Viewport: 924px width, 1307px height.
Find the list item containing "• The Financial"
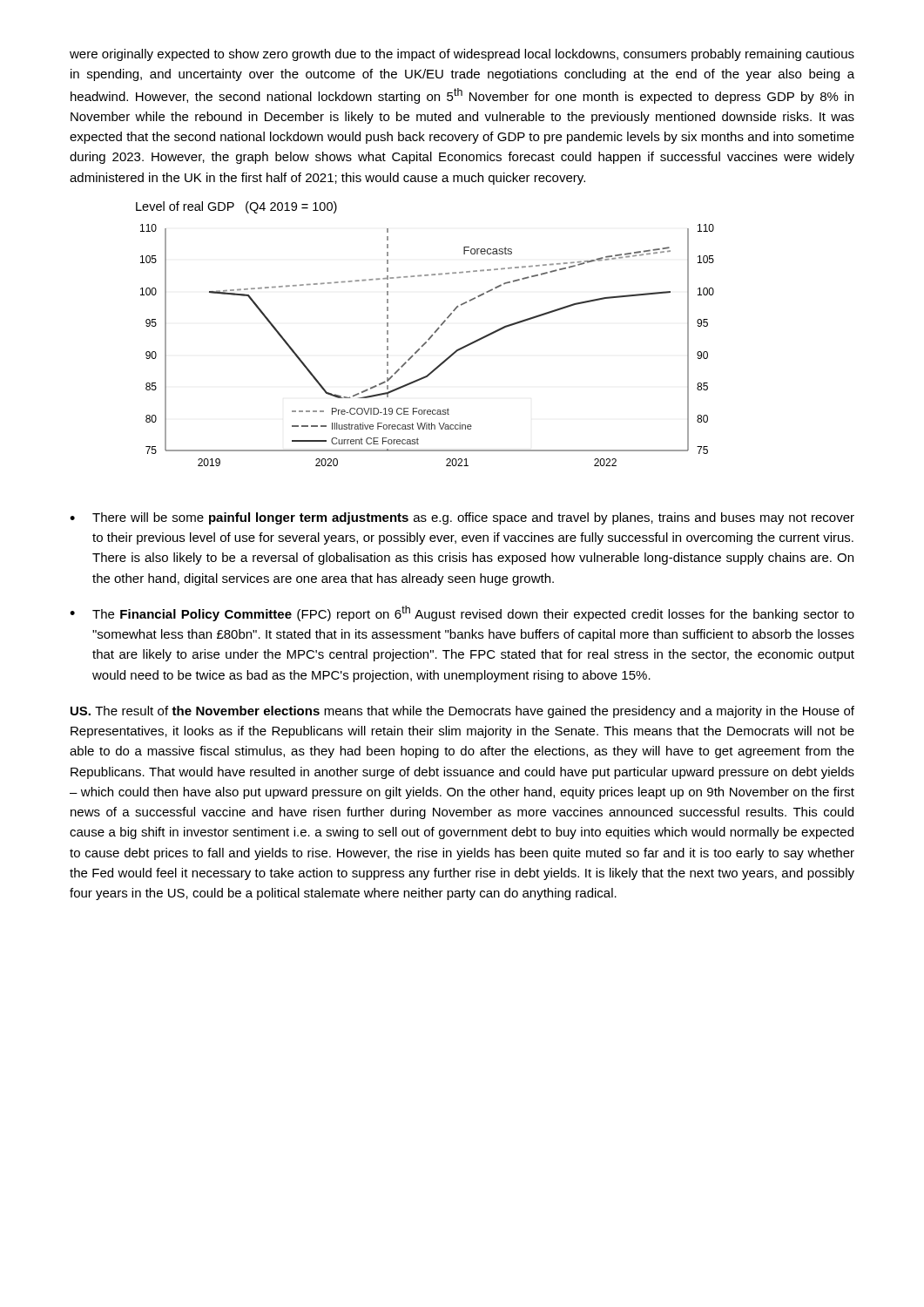tap(462, 643)
